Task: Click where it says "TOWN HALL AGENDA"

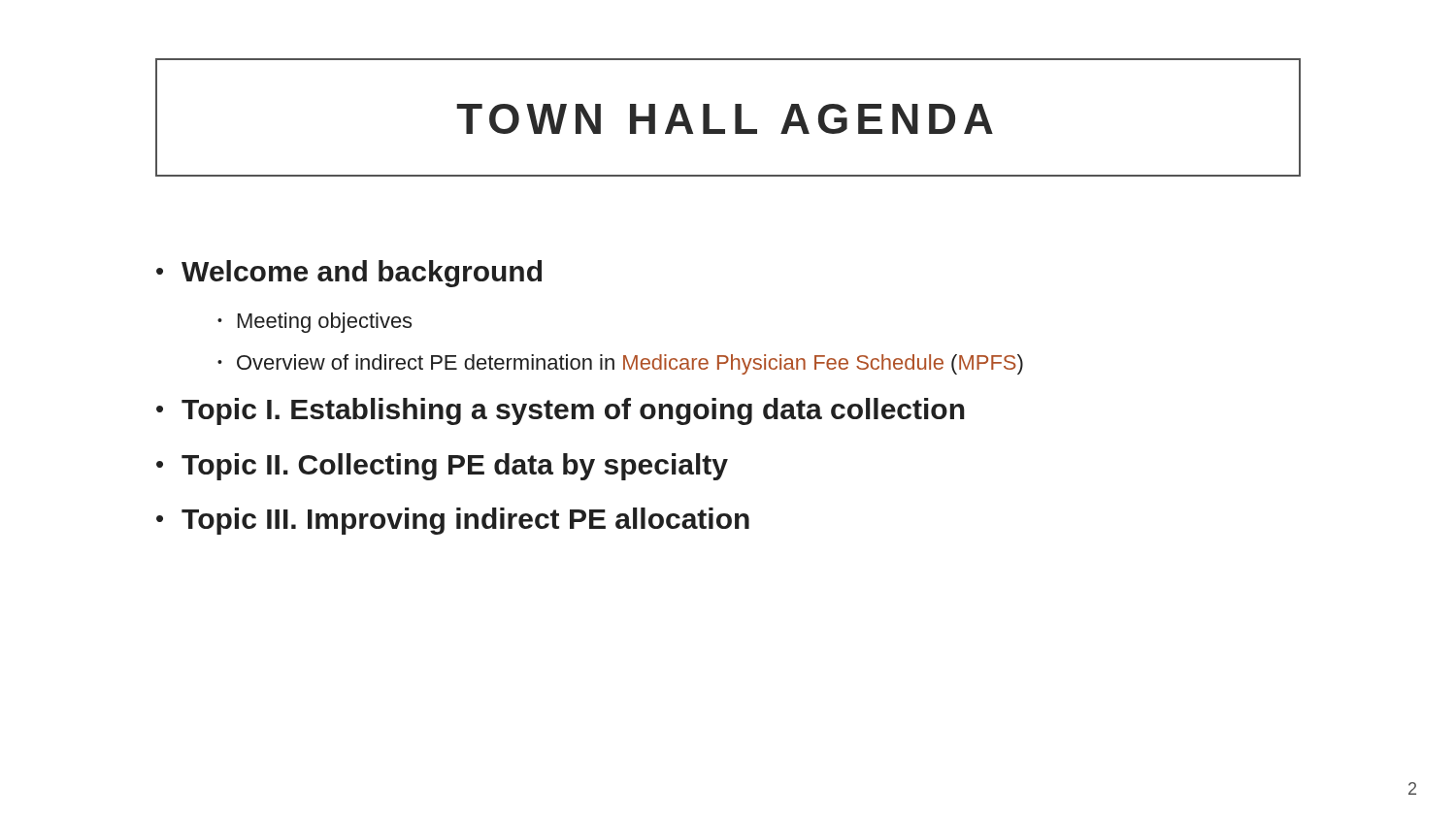Action: coord(728,117)
